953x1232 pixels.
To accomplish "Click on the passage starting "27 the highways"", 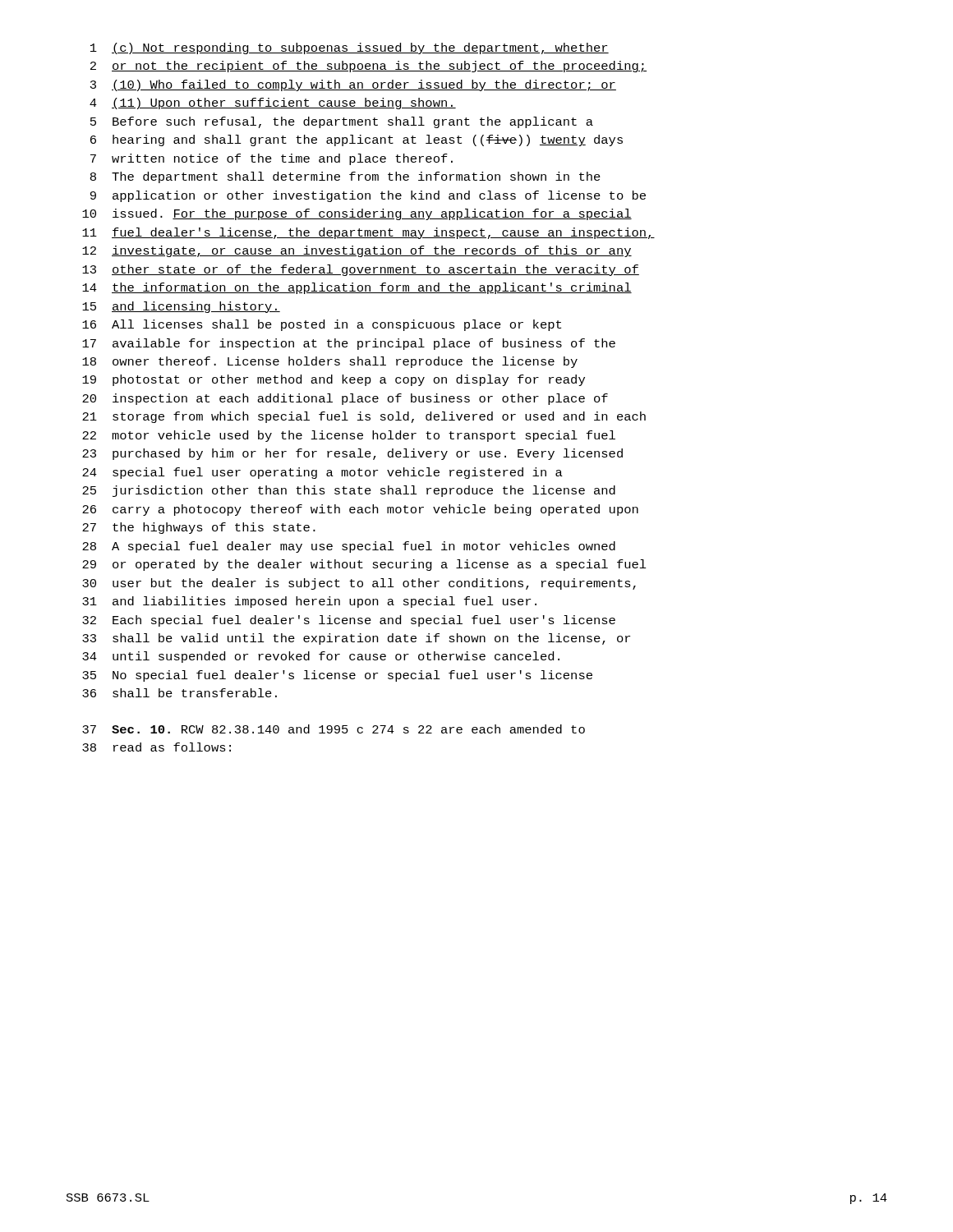I will coord(199,528).
